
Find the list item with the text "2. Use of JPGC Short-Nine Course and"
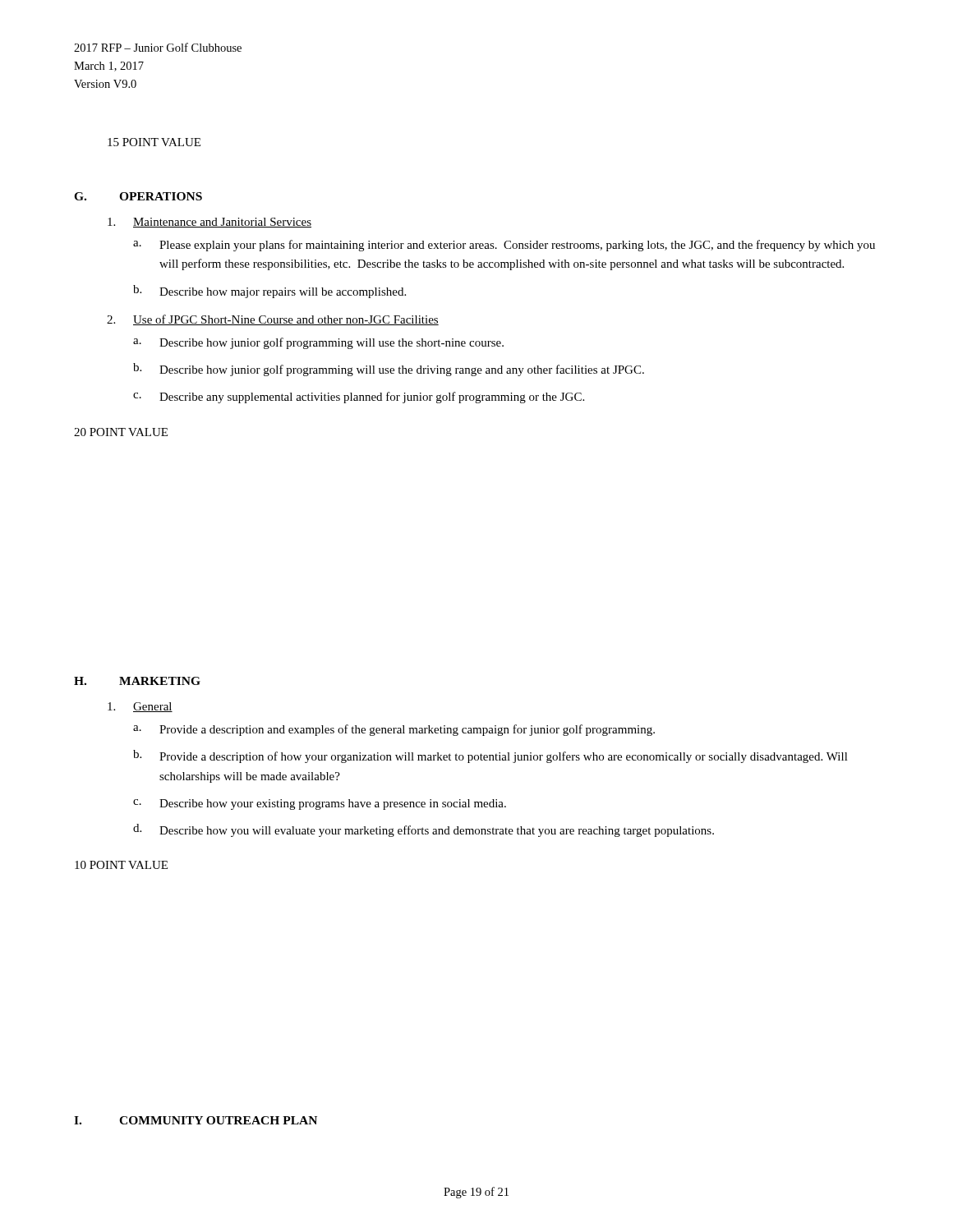click(273, 320)
